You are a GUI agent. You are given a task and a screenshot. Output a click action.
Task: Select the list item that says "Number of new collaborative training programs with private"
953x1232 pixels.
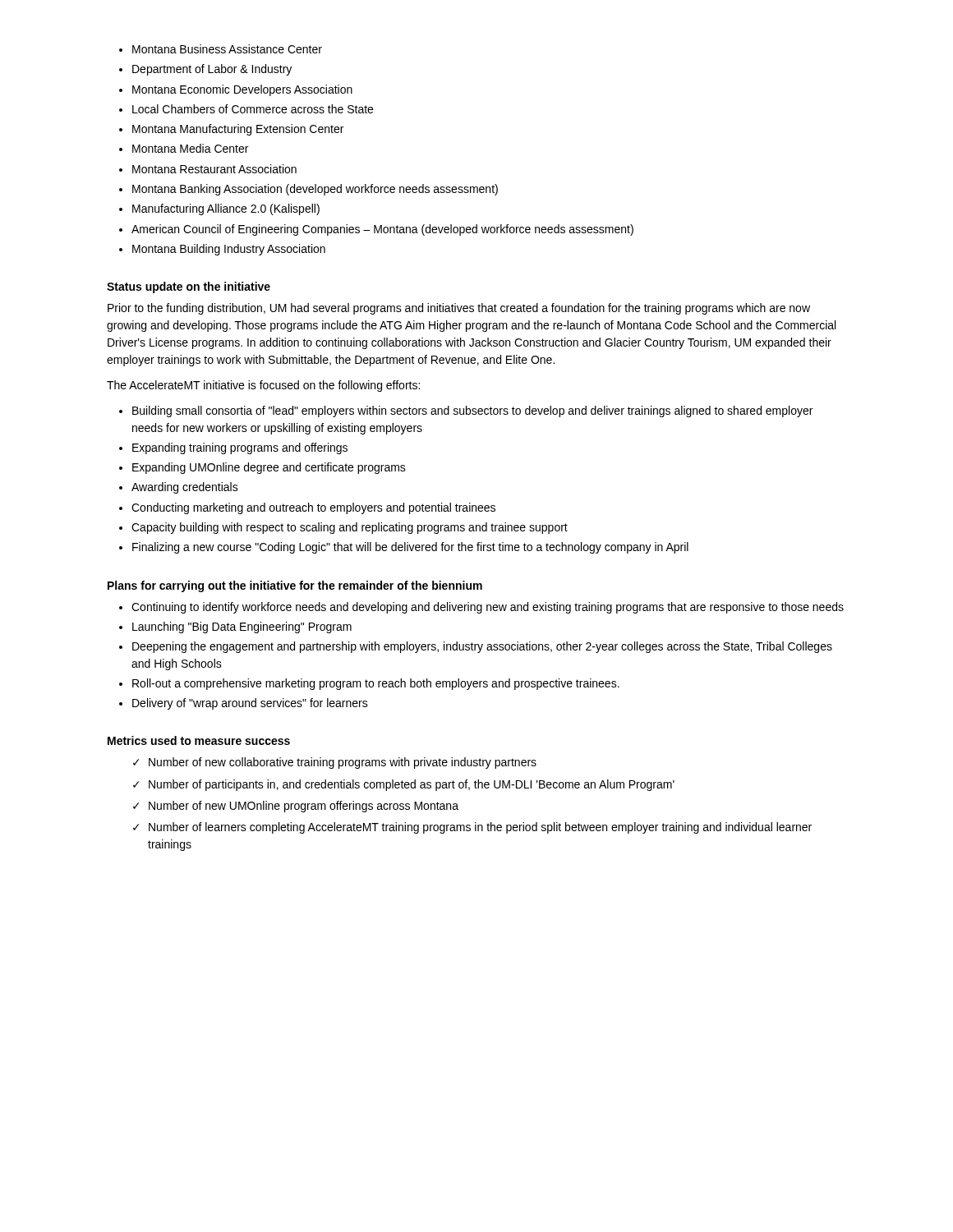(x=335, y=763)
